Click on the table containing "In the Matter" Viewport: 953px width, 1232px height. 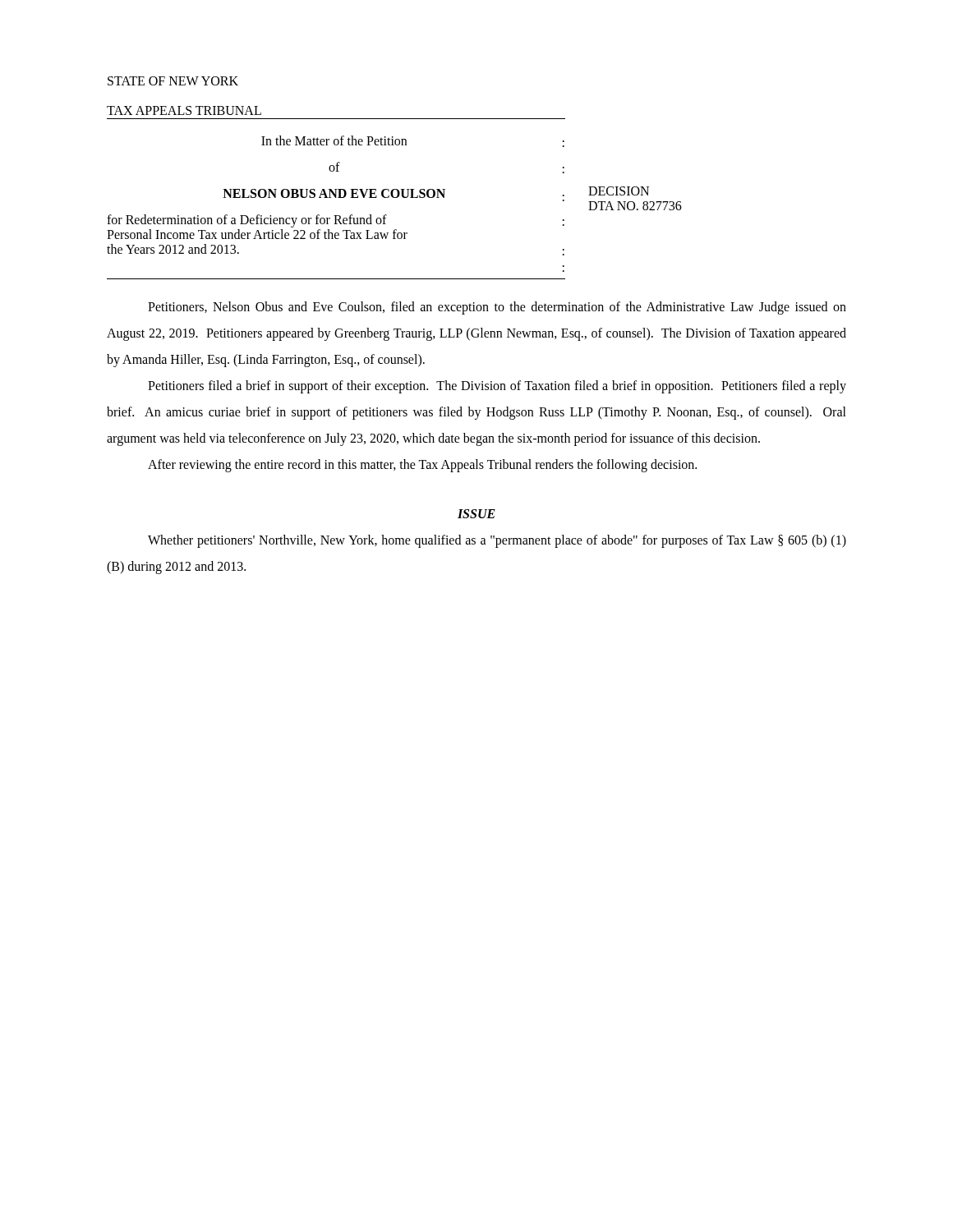[x=476, y=199]
